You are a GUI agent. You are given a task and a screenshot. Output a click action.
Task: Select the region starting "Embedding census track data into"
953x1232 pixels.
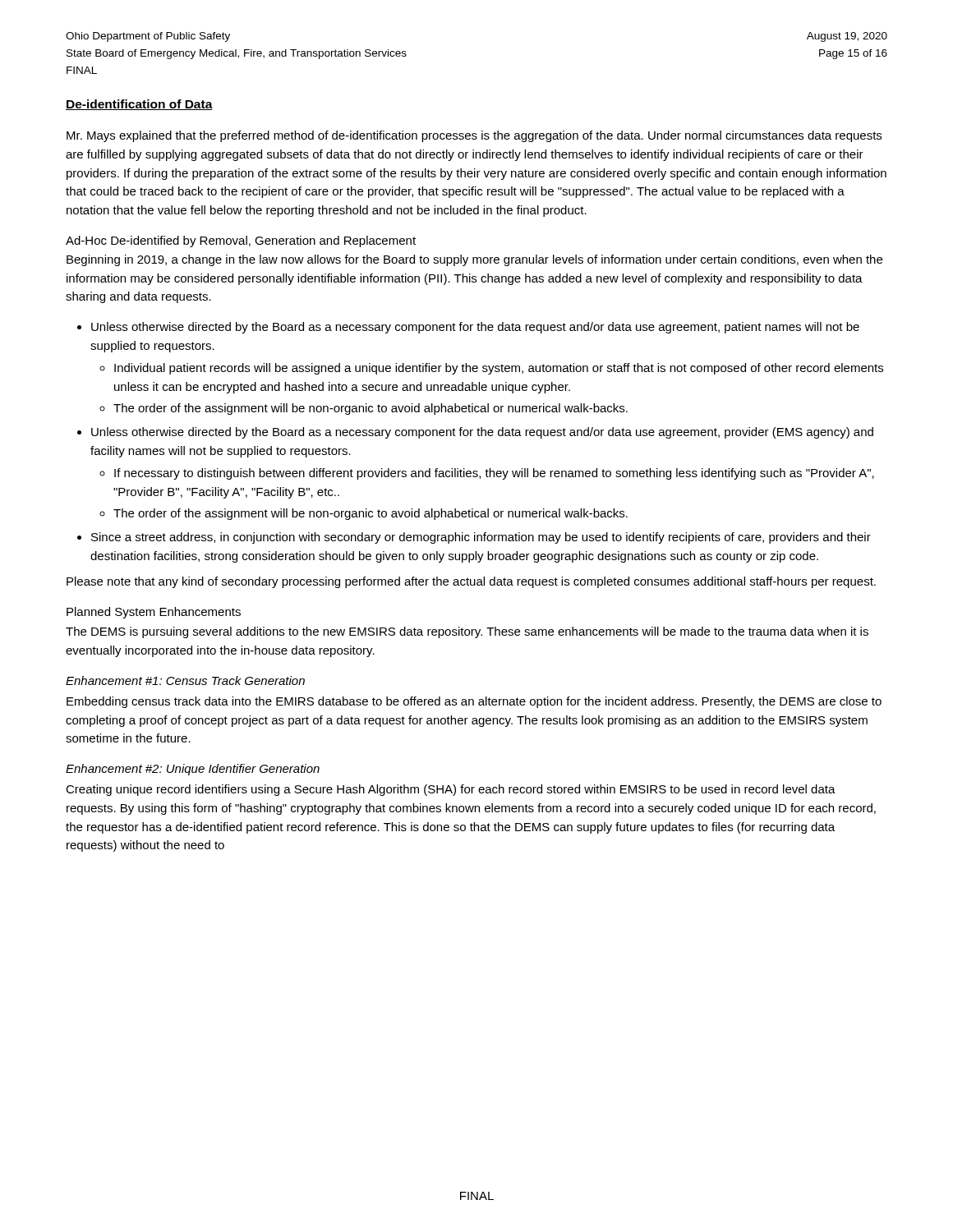click(474, 719)
